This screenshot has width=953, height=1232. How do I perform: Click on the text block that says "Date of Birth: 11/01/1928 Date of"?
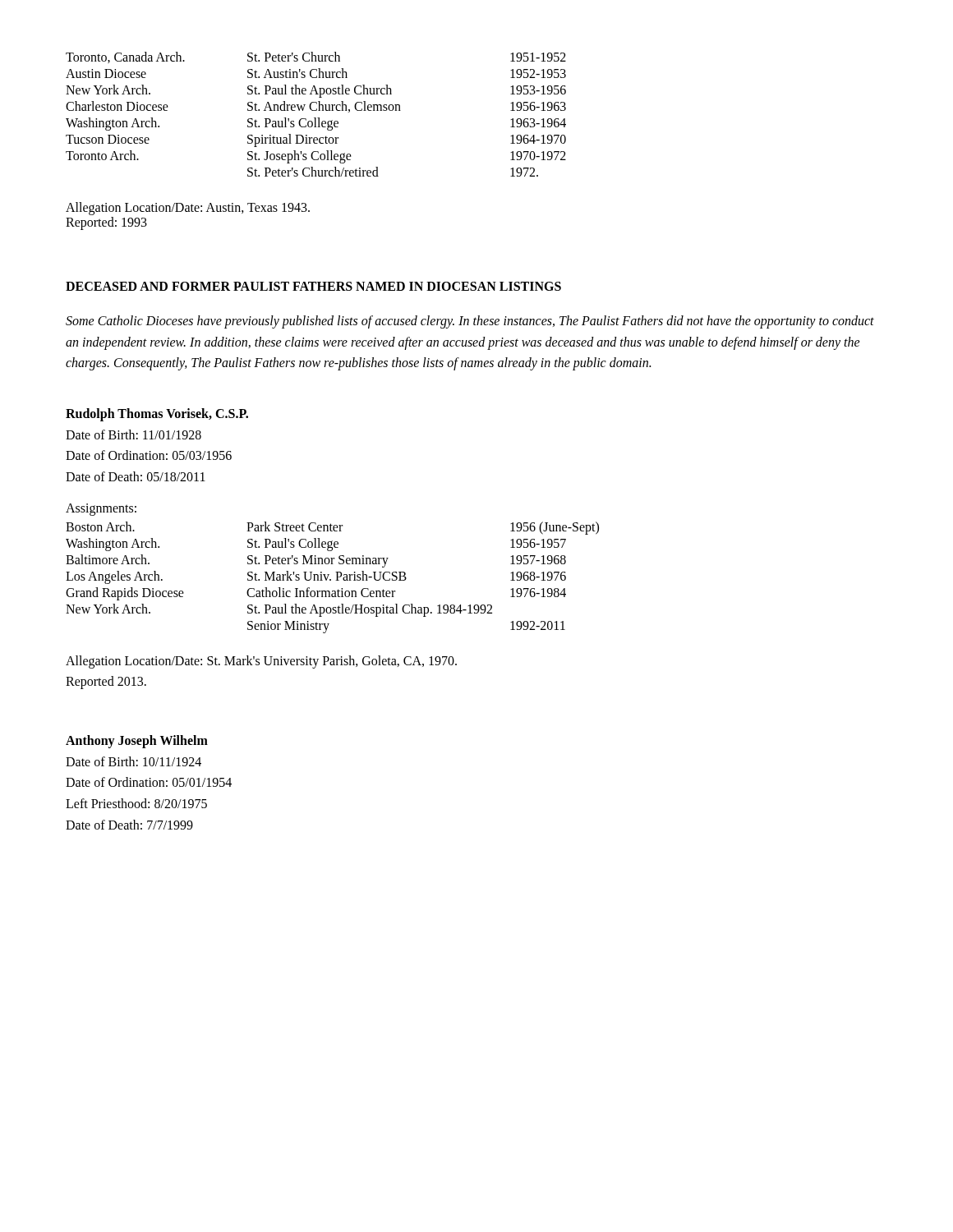point(149,456)
